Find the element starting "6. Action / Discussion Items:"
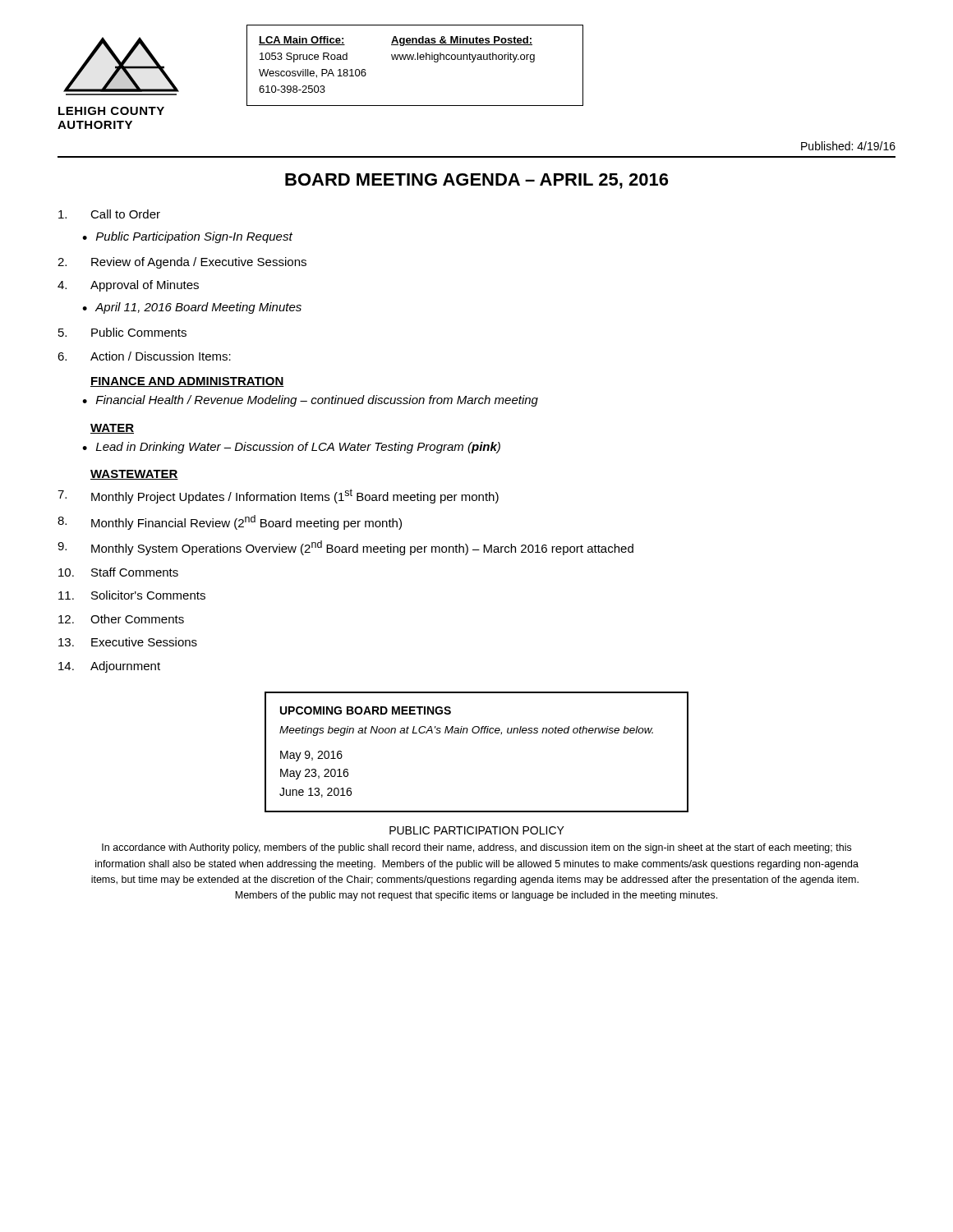 [144, 357]
